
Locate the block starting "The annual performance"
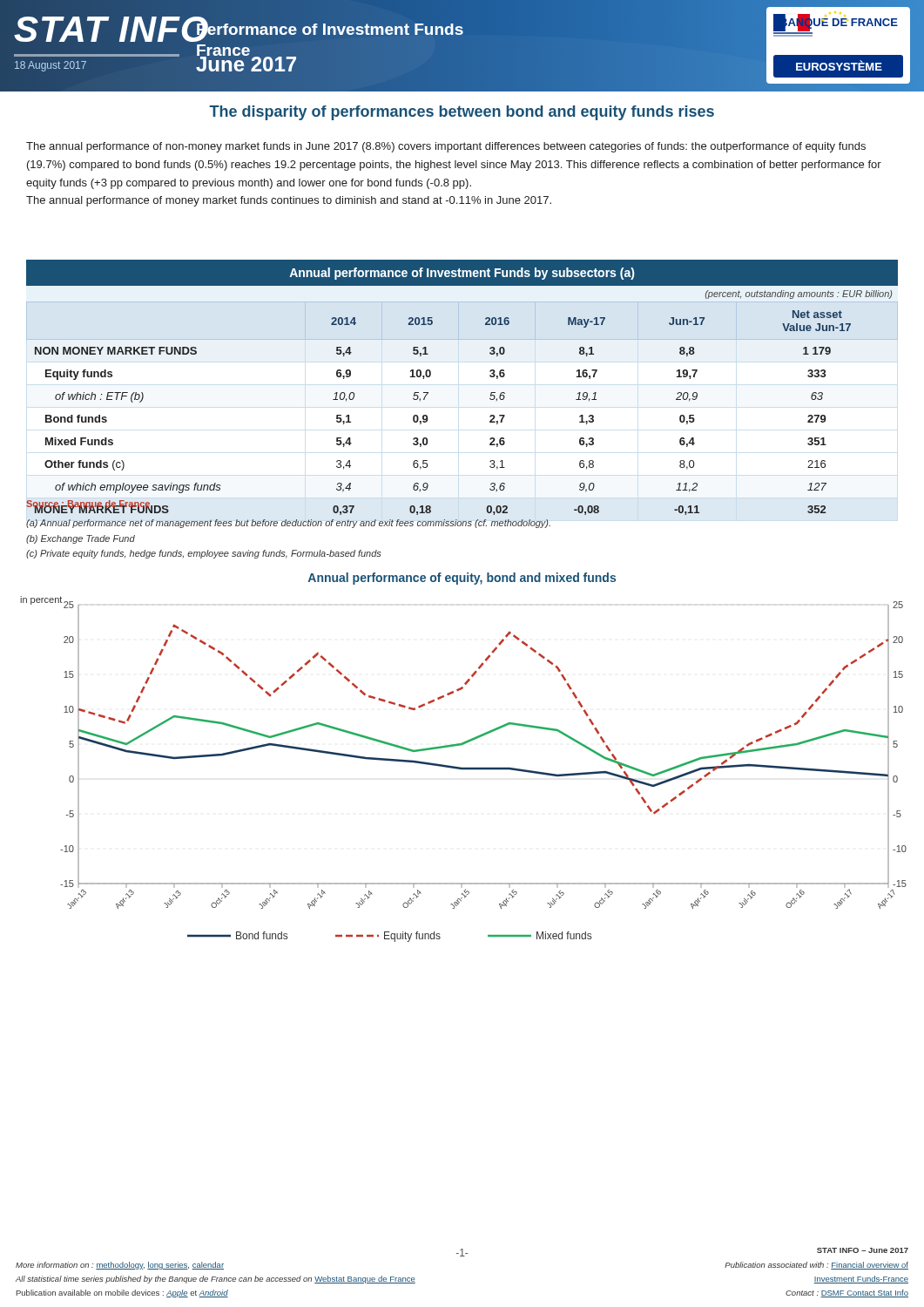tap(454, 173)
